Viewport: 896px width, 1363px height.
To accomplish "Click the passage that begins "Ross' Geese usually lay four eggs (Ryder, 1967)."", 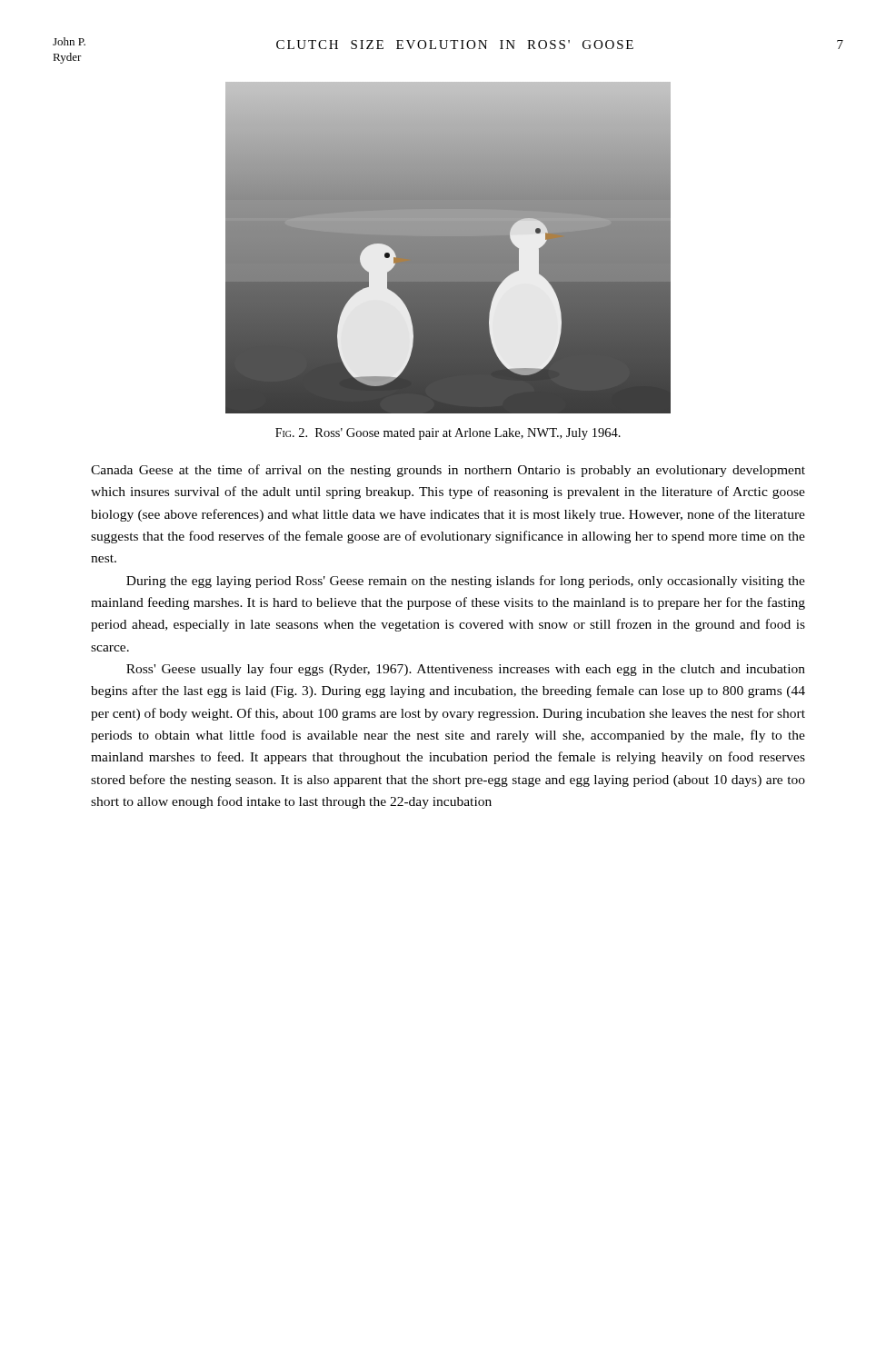I will [x=448, y=735].
